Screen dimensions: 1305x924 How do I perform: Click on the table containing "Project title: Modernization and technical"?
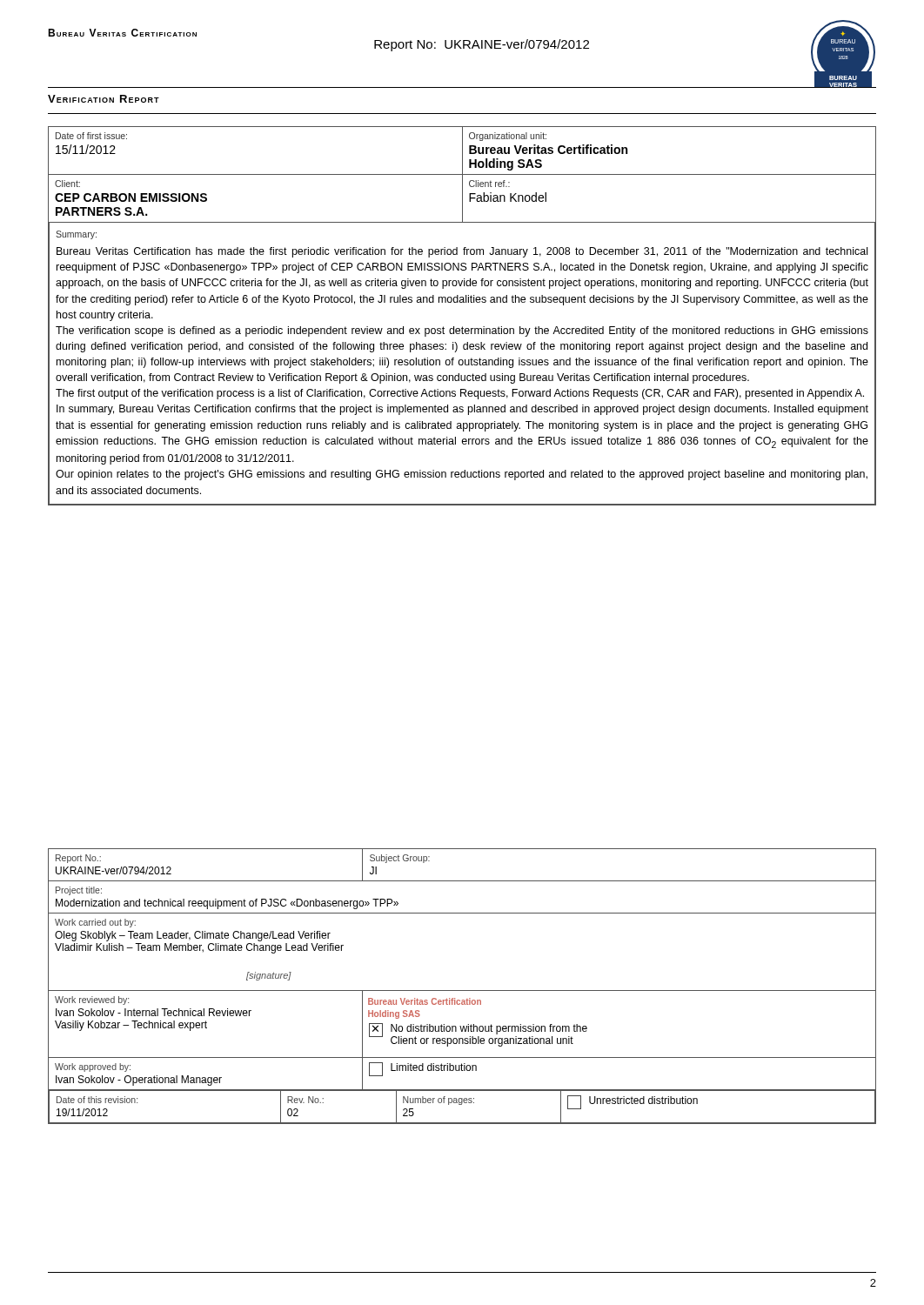coord(462,986)
